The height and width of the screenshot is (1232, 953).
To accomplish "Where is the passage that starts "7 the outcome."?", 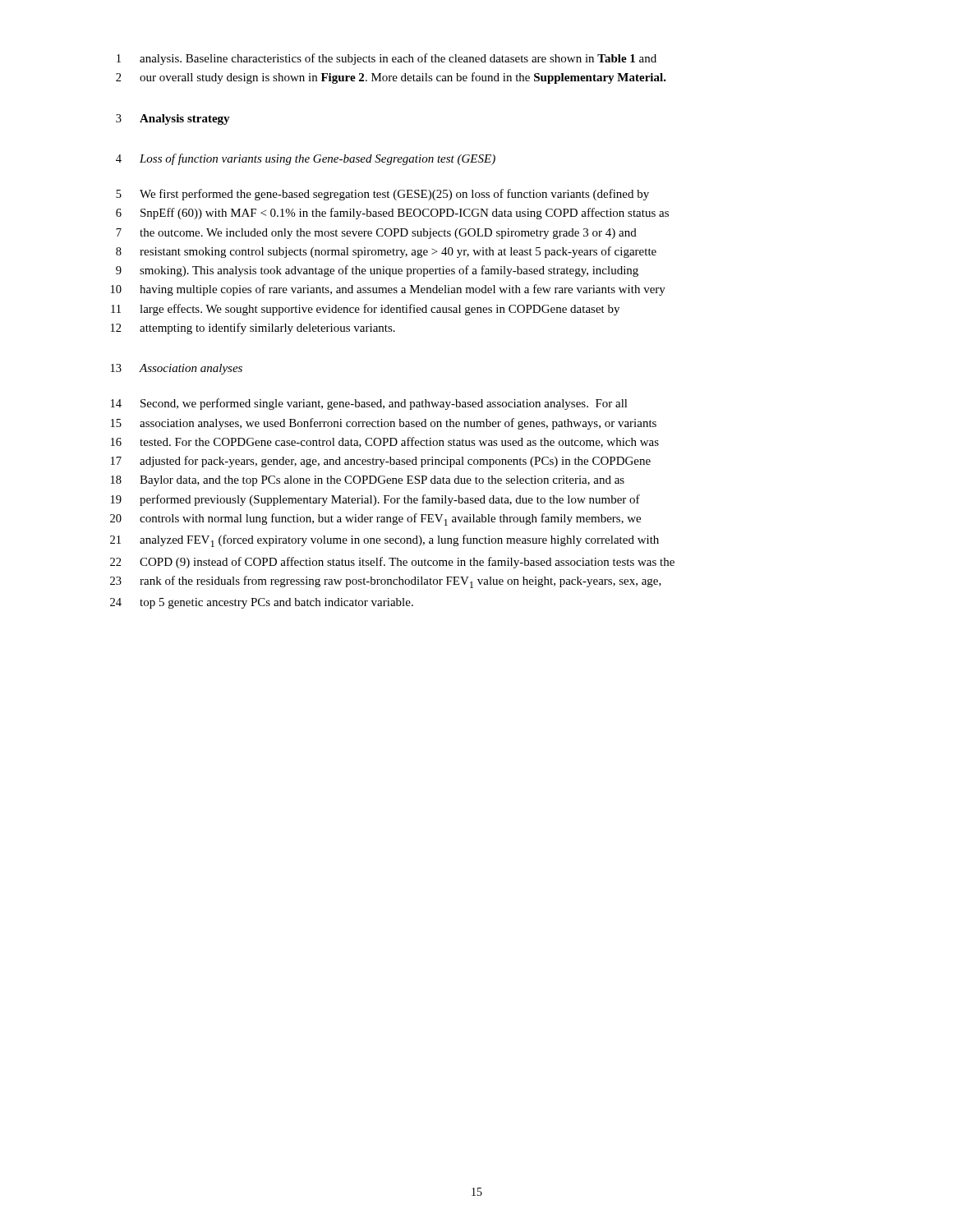I will [x=481, y=233].
